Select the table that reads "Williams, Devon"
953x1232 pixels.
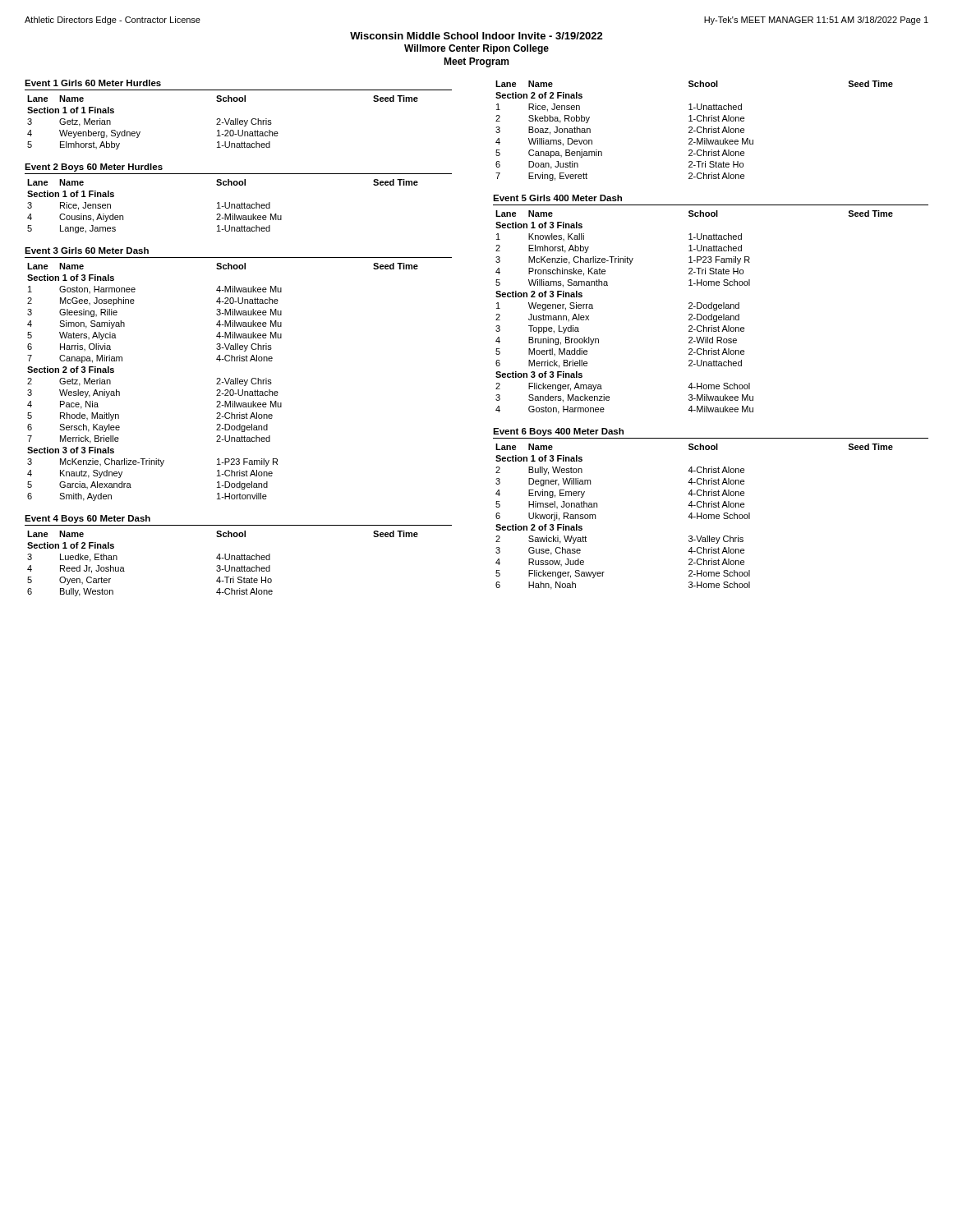pyautogui.click(x=711, y=130)
